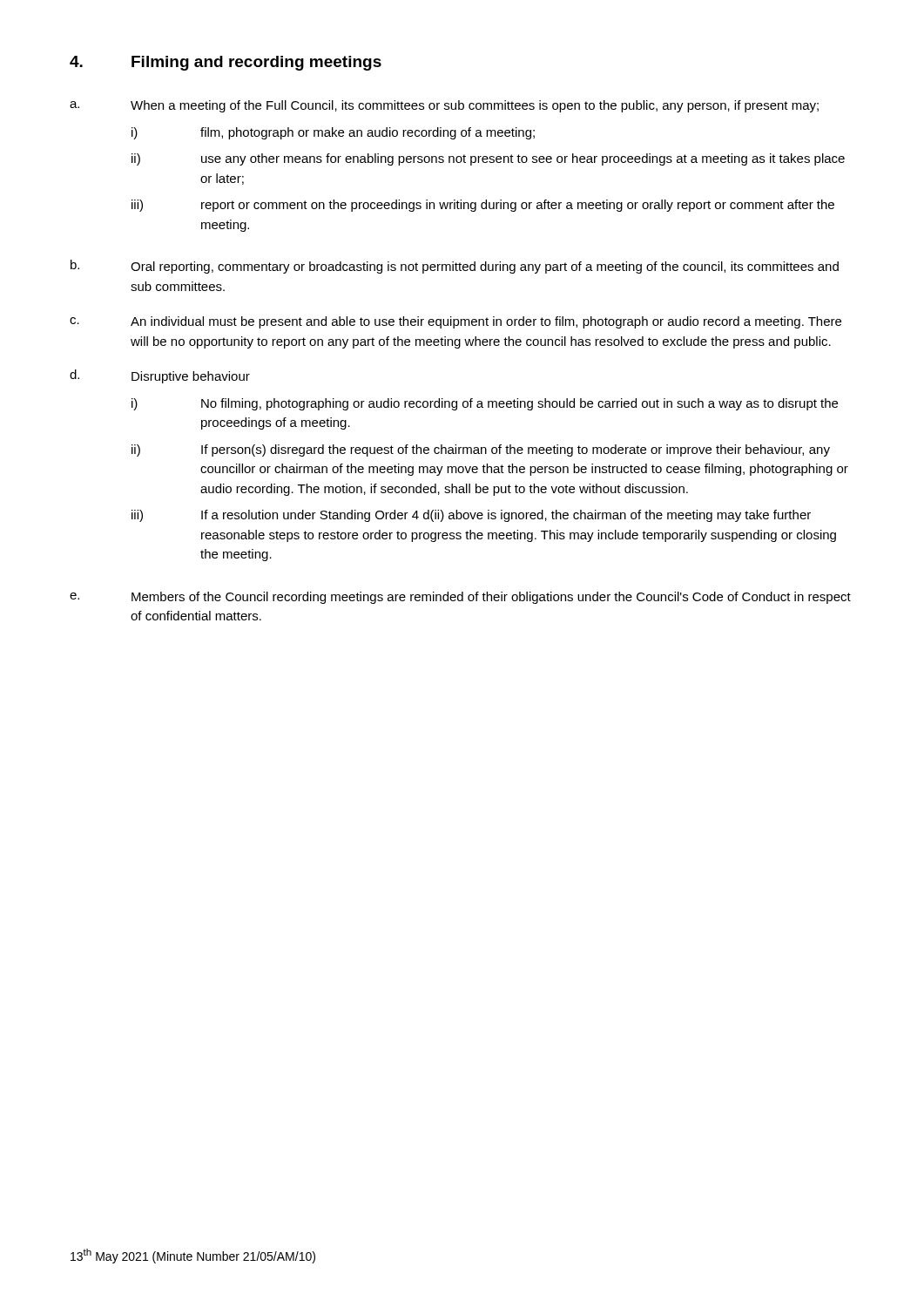Find the list item that reads "d. Disruptive behaviour i) No filming,"
The width and height of the screenshot is (924, 1307).
(462, 469)
